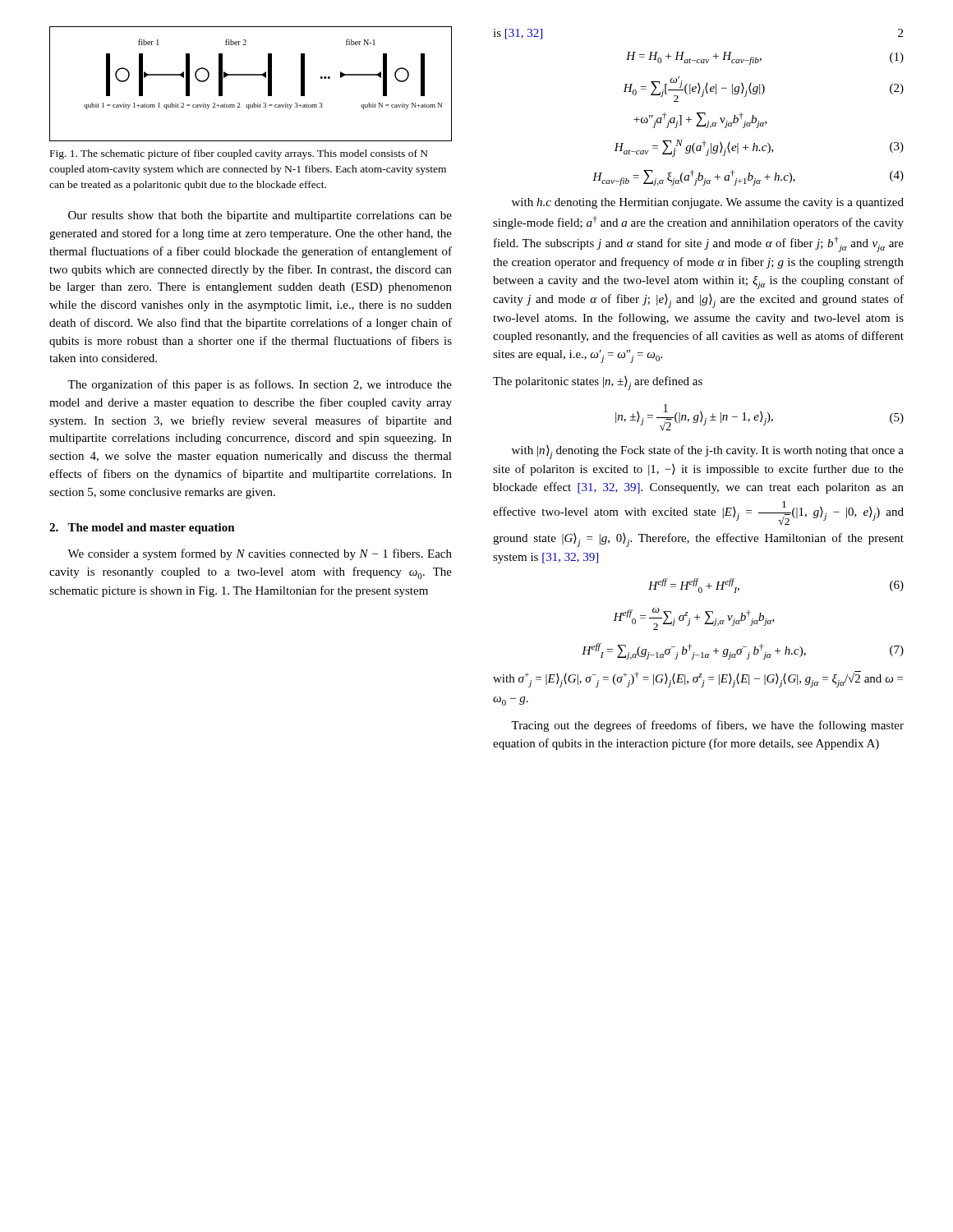This screenshot has height=1232, width=953.
Task: Locate the caption that says "Fig. 1. The schematic picture of fiber coupled"
Action: point(248,169)
